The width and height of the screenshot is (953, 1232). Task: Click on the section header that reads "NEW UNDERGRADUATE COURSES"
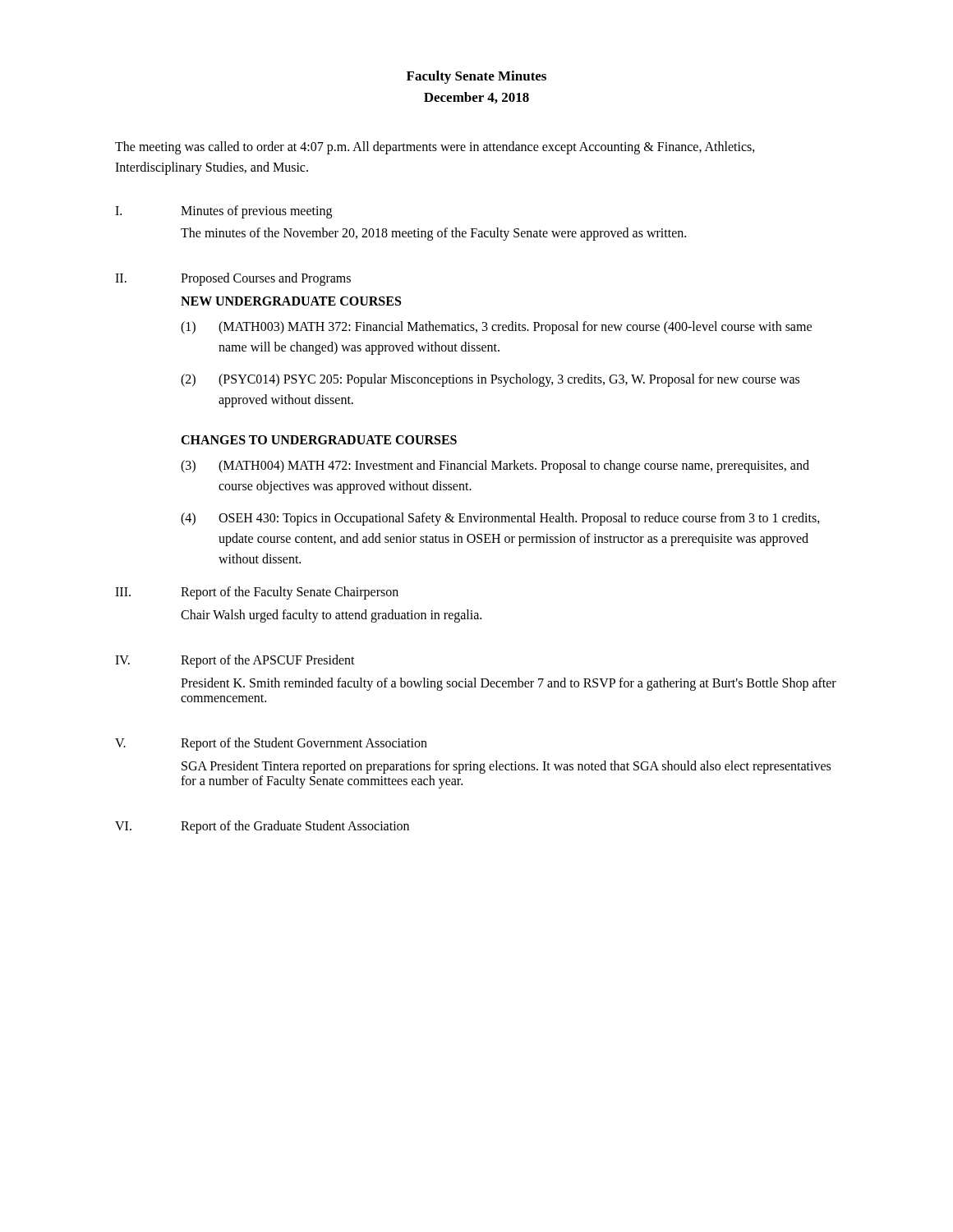pos(291,301)
